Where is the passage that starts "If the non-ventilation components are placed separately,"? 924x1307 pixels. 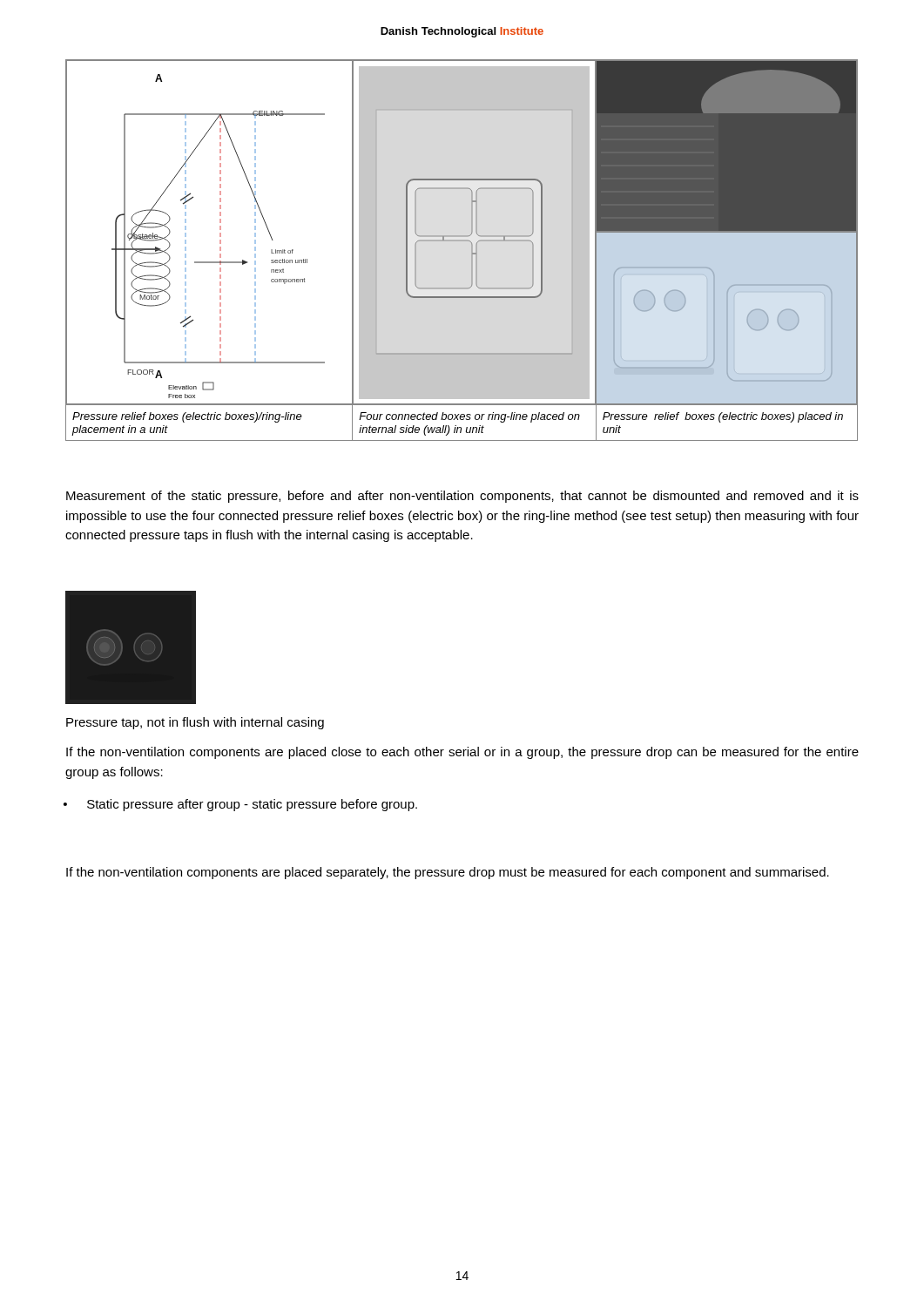(447, 872)
